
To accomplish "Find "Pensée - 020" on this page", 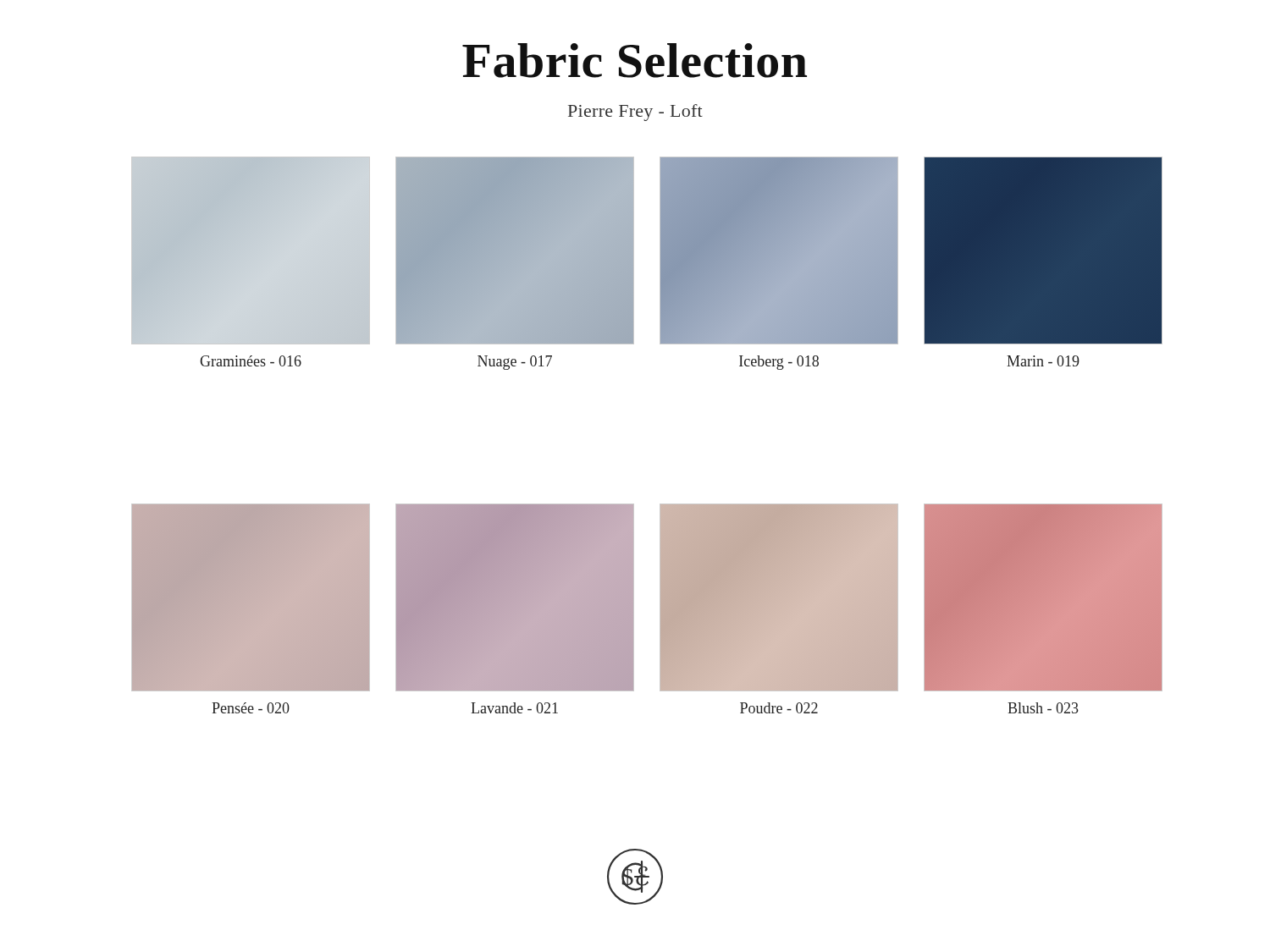I will [x=251, y=708].
